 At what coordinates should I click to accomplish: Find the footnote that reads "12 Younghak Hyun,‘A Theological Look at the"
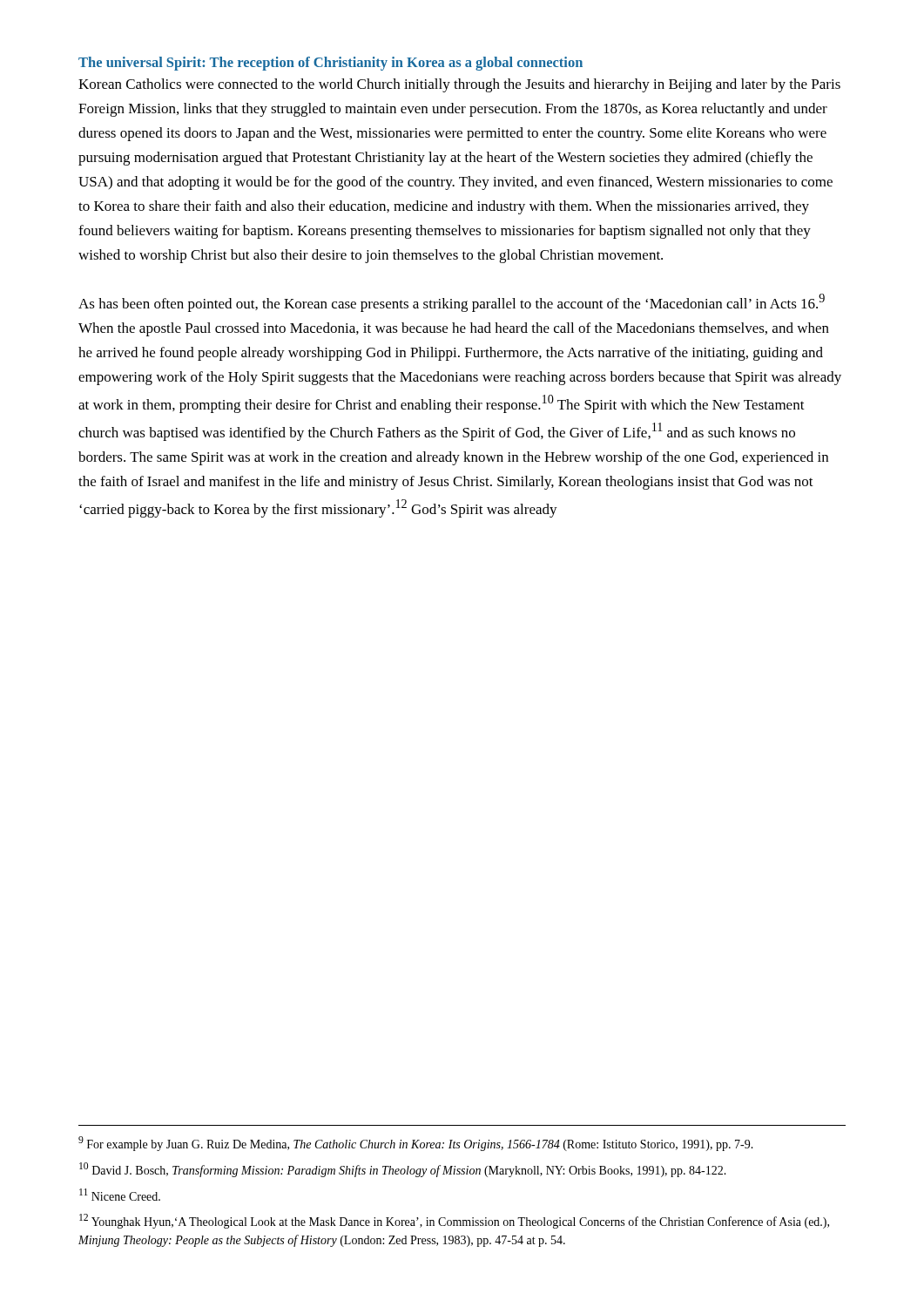tap(454, 1230)
